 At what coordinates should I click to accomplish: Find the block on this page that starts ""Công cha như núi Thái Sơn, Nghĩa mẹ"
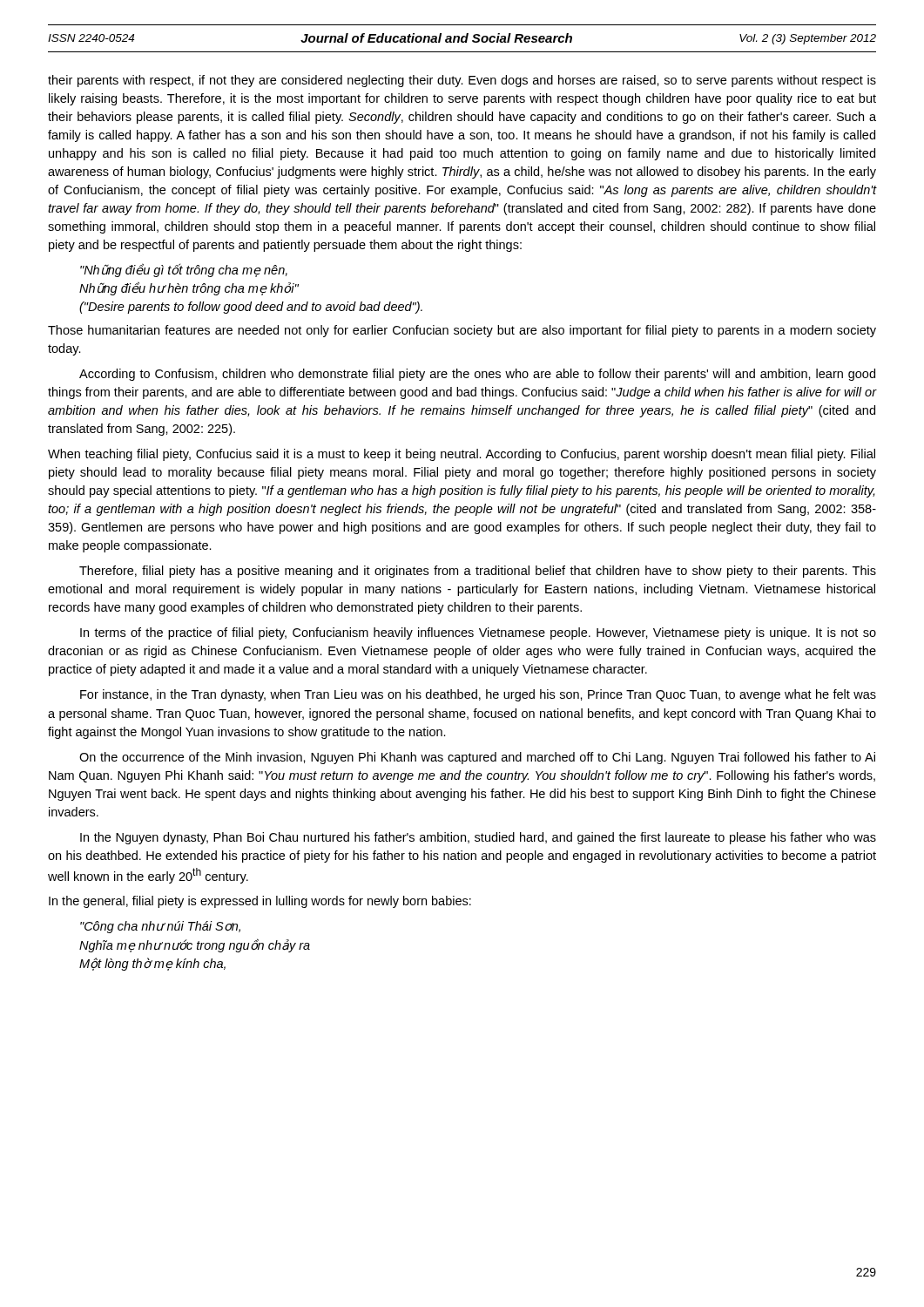point(160,927)
